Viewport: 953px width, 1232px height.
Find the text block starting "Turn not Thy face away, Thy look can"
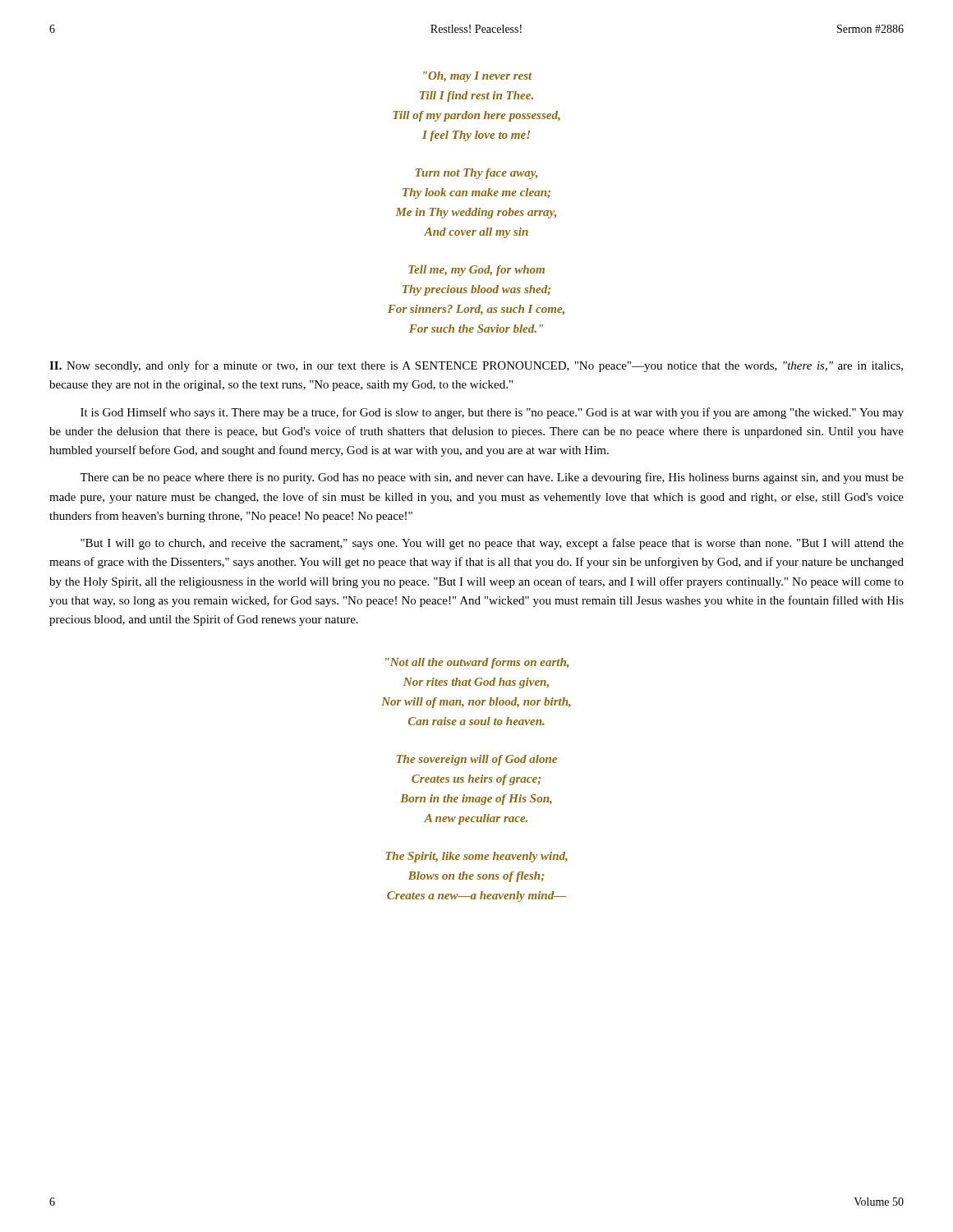click(x=476, y=202)
